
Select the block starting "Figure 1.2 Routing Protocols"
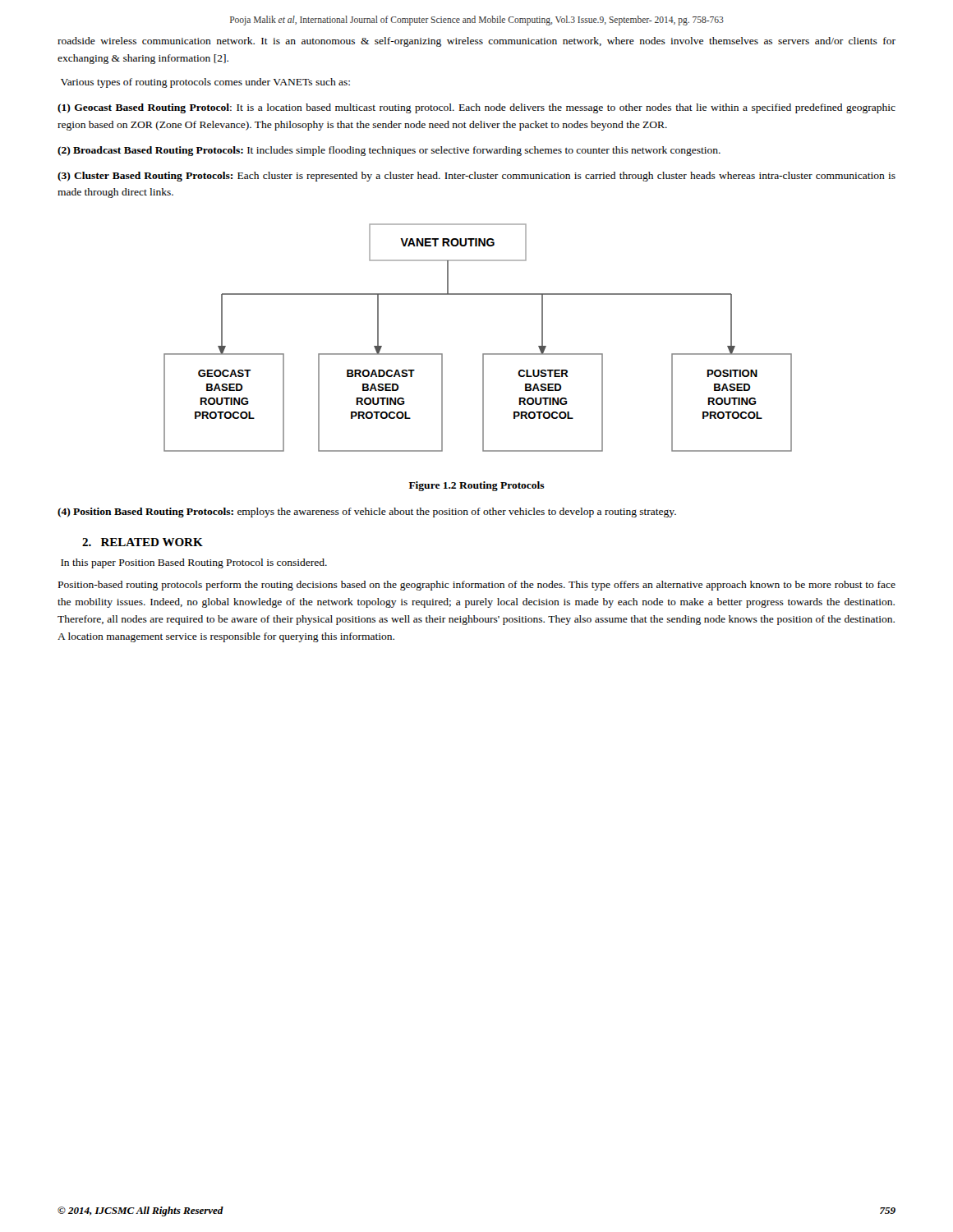476,485
